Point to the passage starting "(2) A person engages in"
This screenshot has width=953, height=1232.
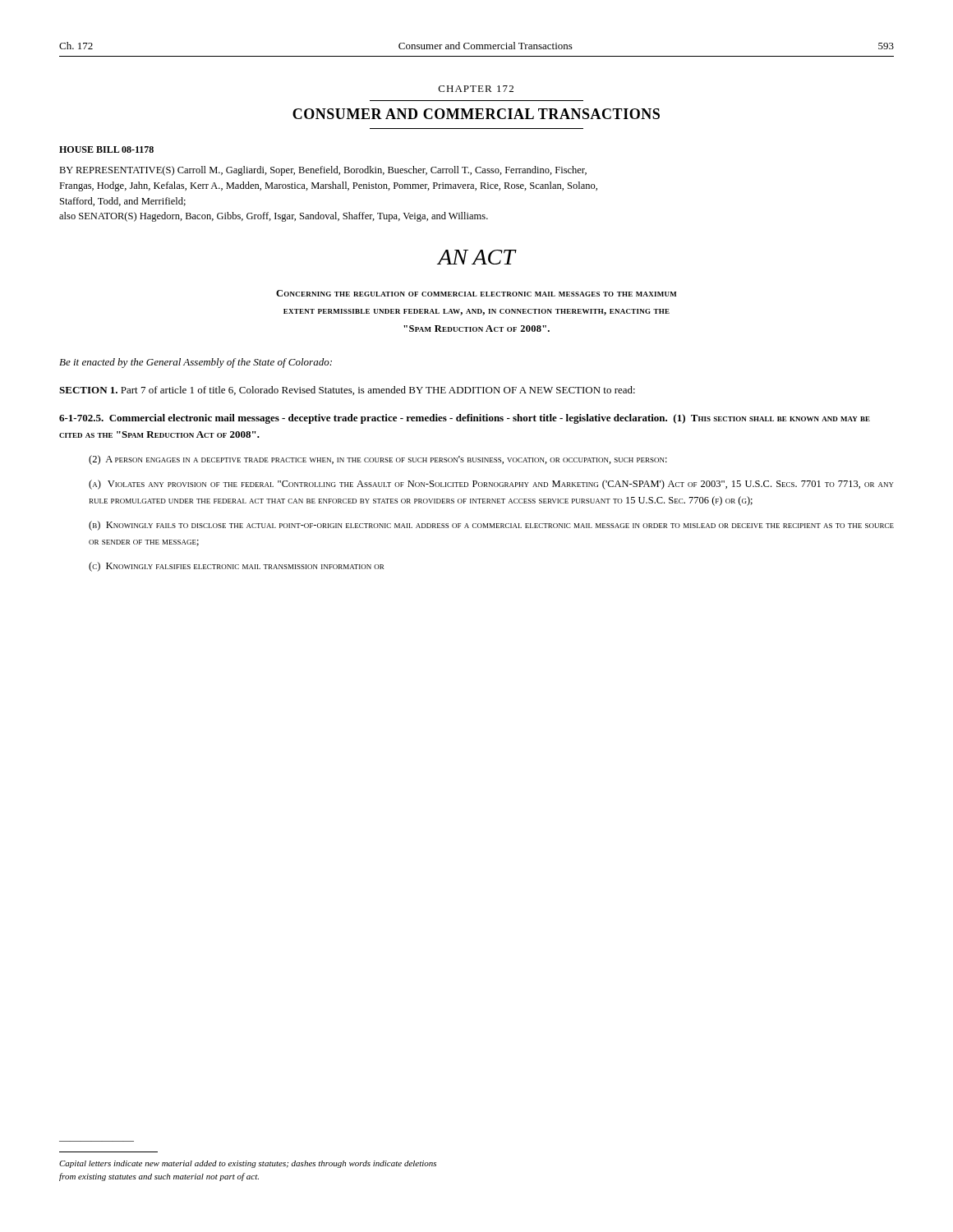click(378, 459)
